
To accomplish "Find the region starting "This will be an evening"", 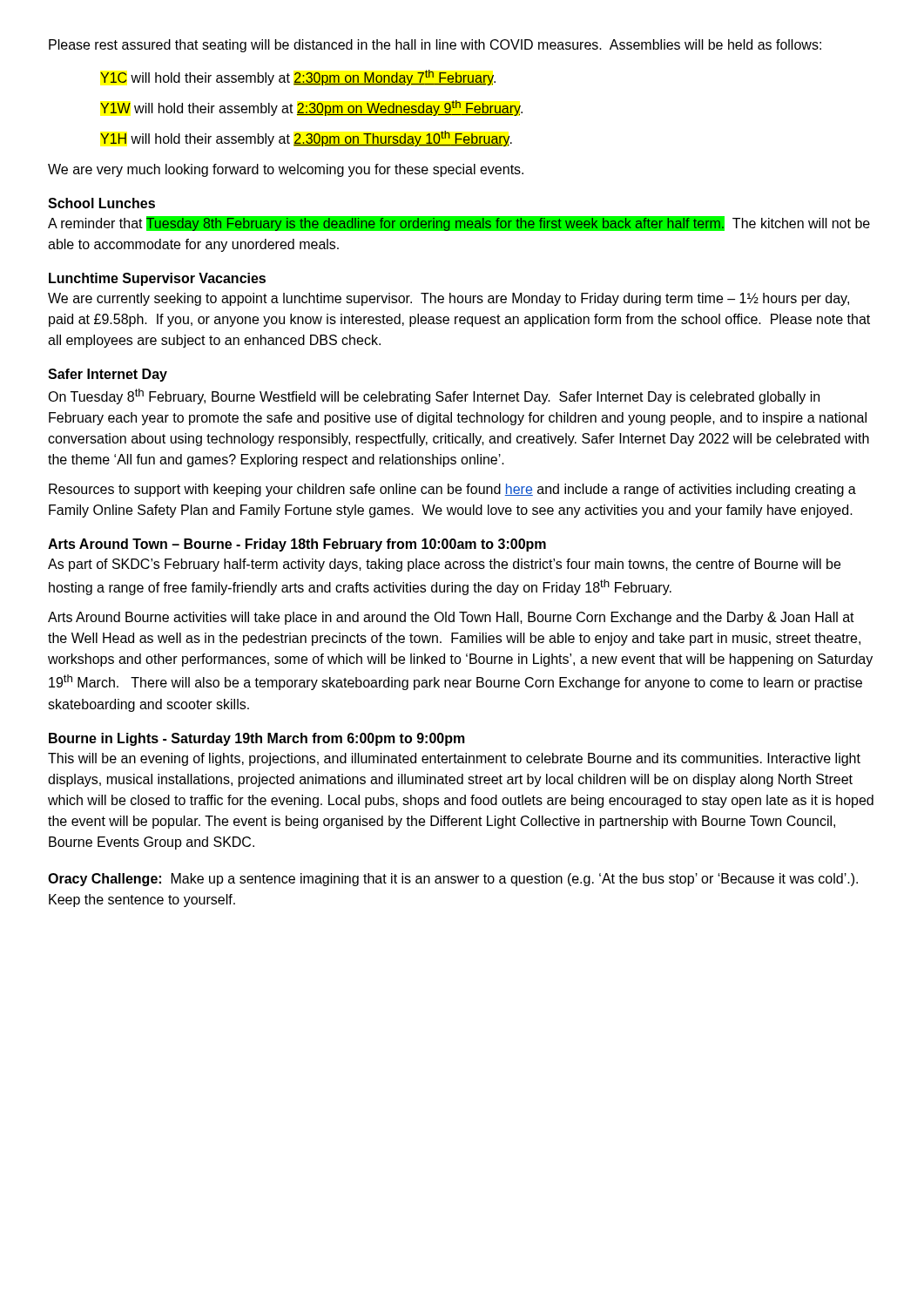I will pos(461,800).
